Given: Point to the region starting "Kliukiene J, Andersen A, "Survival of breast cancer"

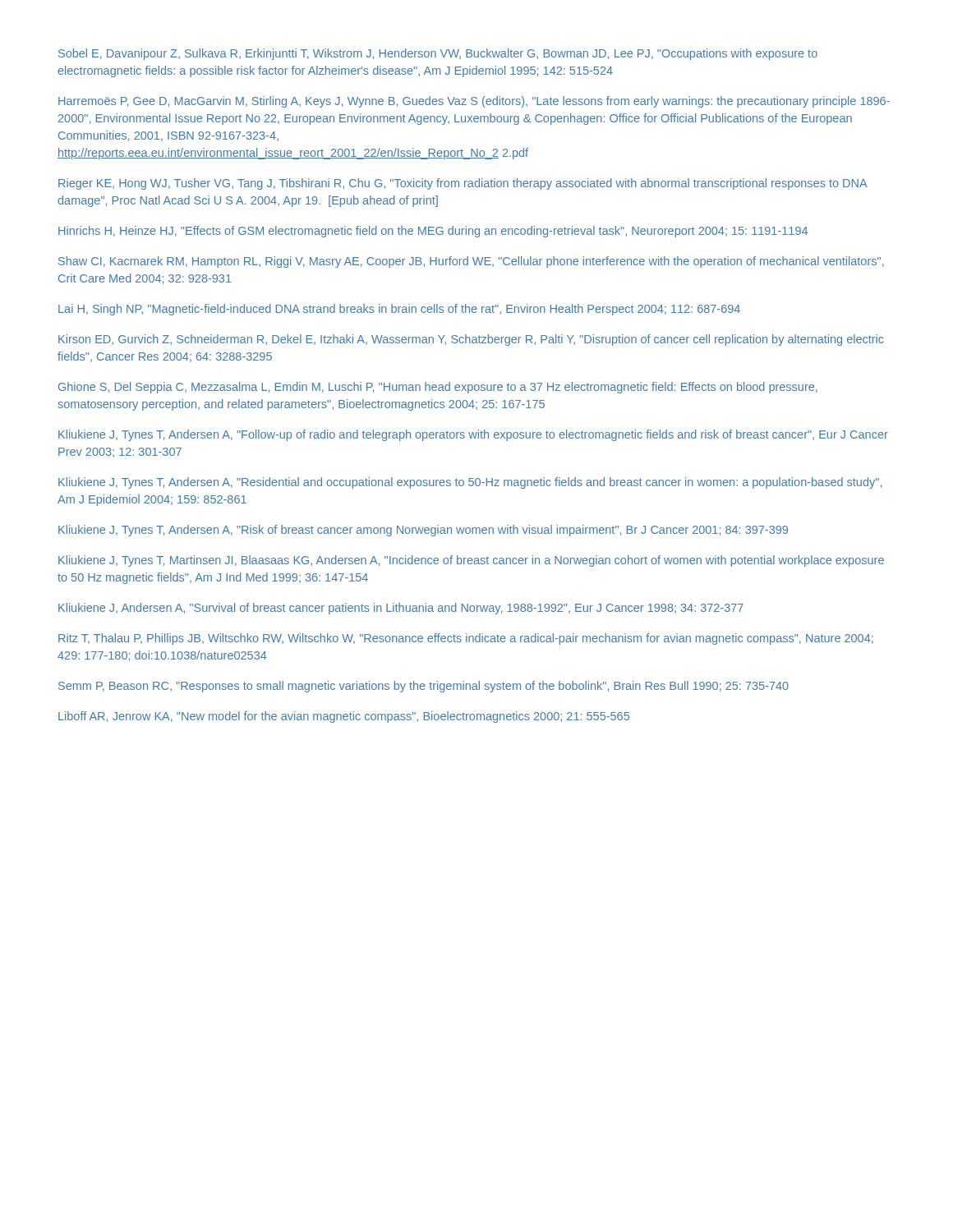Looking at the screenshot, I should 401,608.
